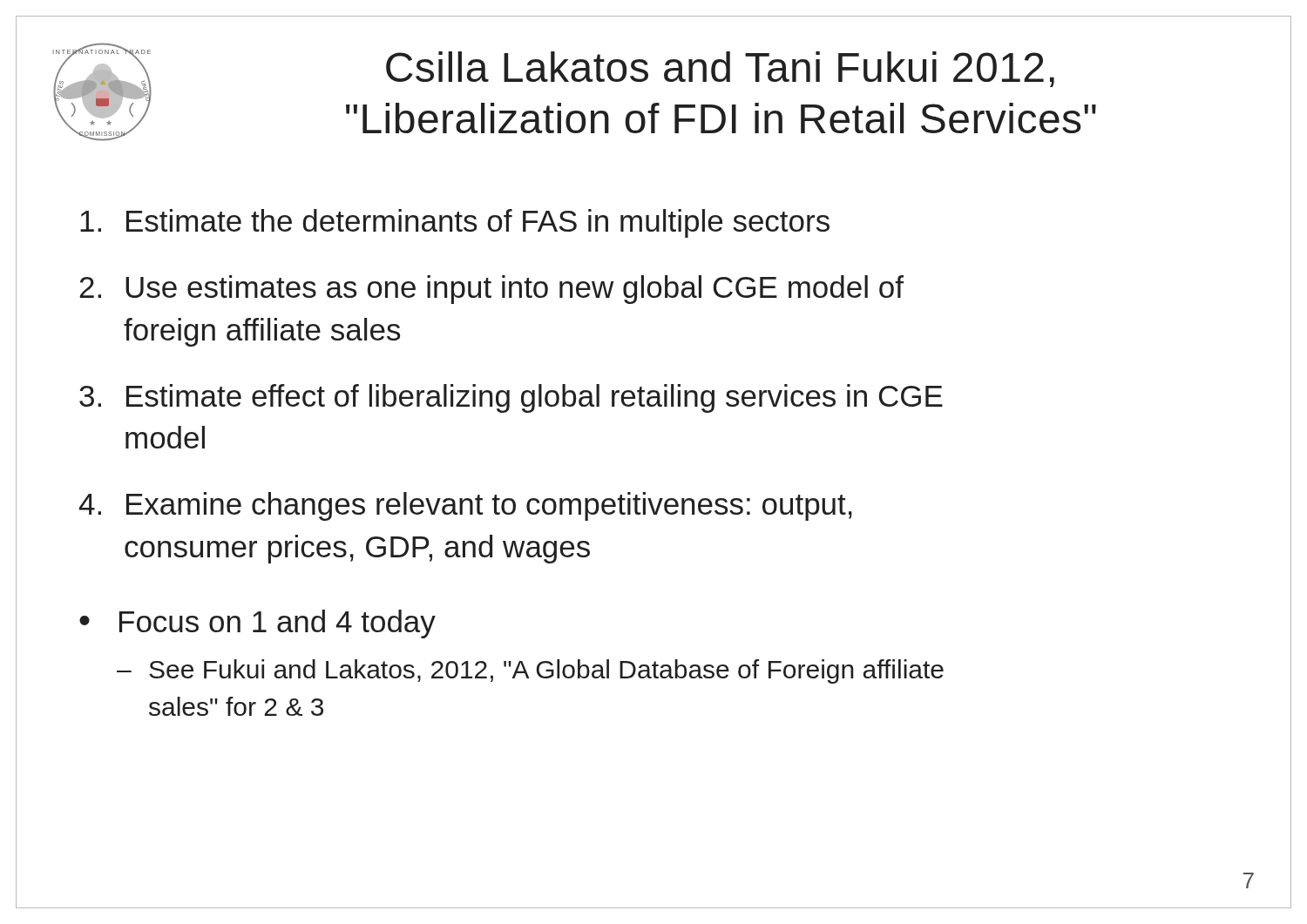This screenshot has width=1307, height=924.
Task: Select the list item that says "4. Examine changes relevant to"
Action: tap(466, 526)
